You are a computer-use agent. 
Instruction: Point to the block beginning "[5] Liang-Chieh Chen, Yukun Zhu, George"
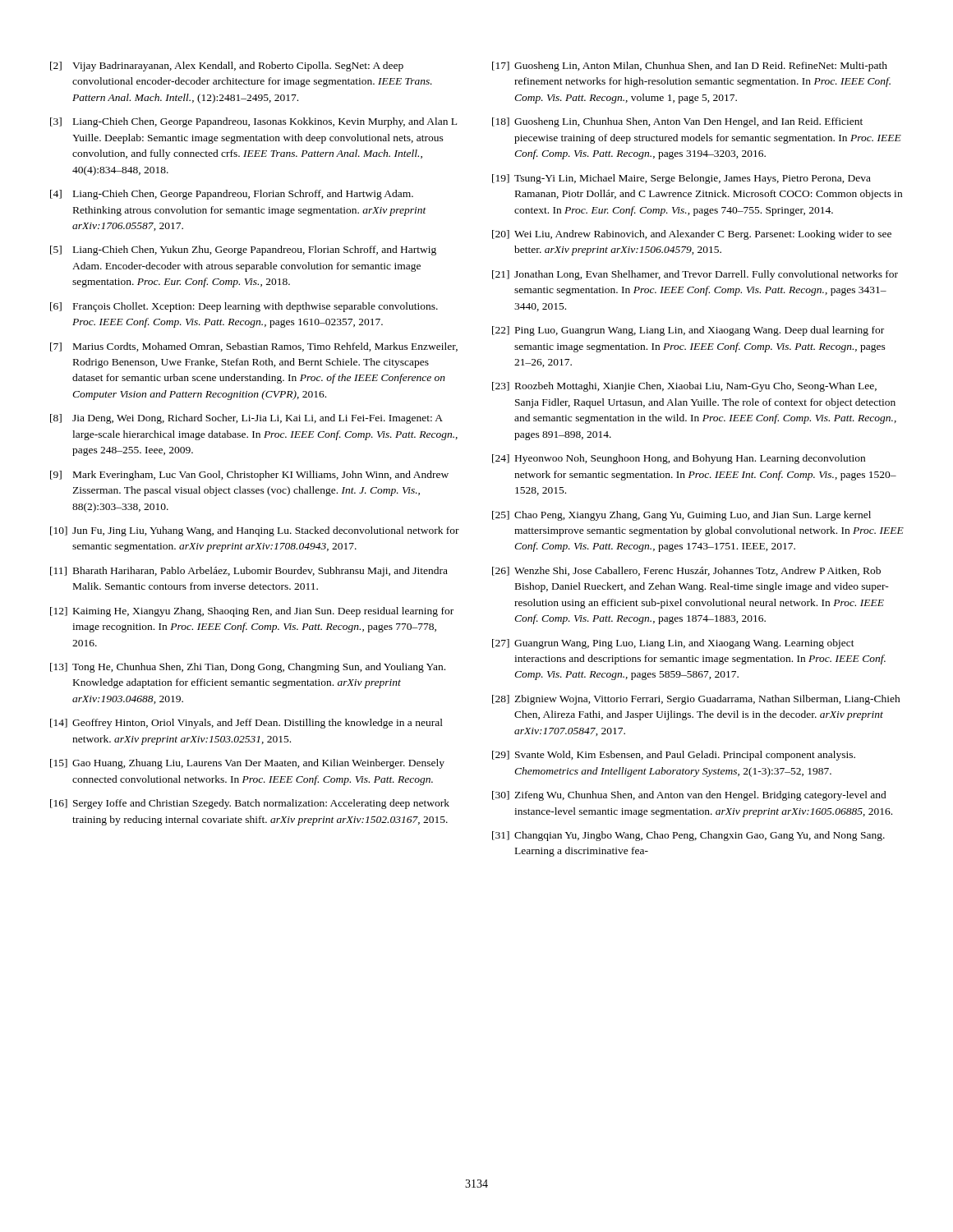pos(255,266)
